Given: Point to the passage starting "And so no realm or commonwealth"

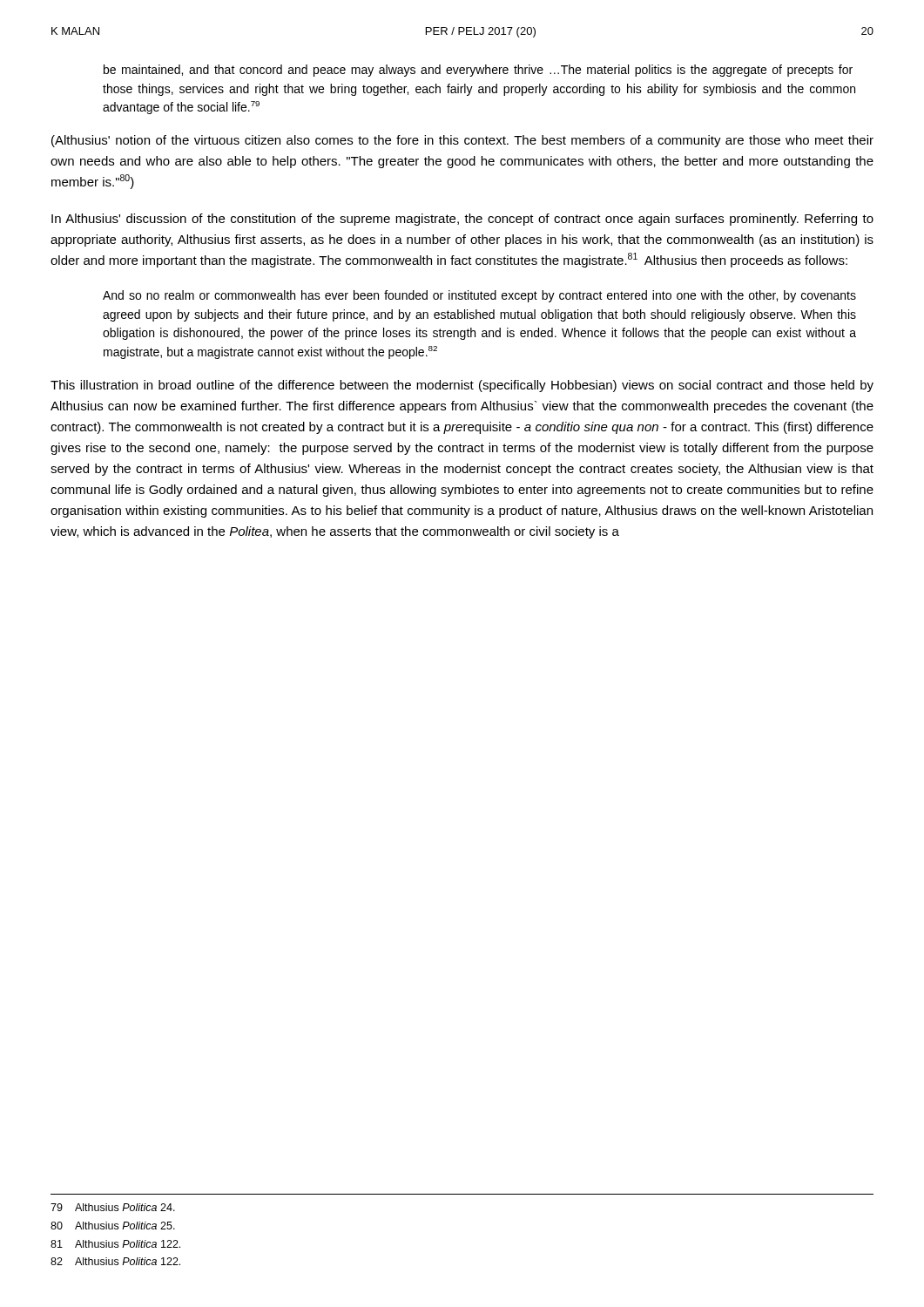Looking at the screenshot, I should pyautogui.click(x=479, y=324).
